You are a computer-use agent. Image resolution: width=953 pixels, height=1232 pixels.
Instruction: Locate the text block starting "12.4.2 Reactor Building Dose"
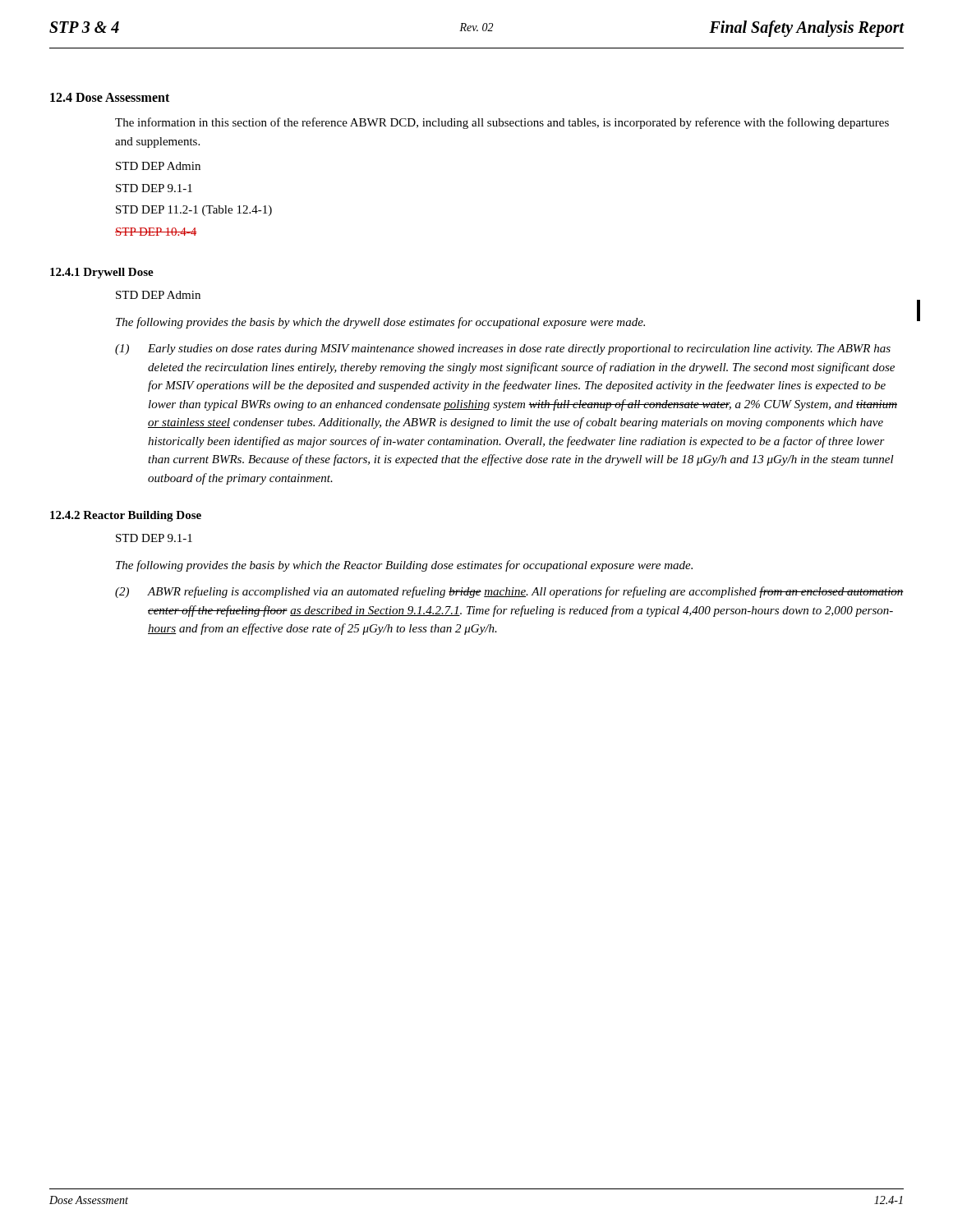coord(125,515)
